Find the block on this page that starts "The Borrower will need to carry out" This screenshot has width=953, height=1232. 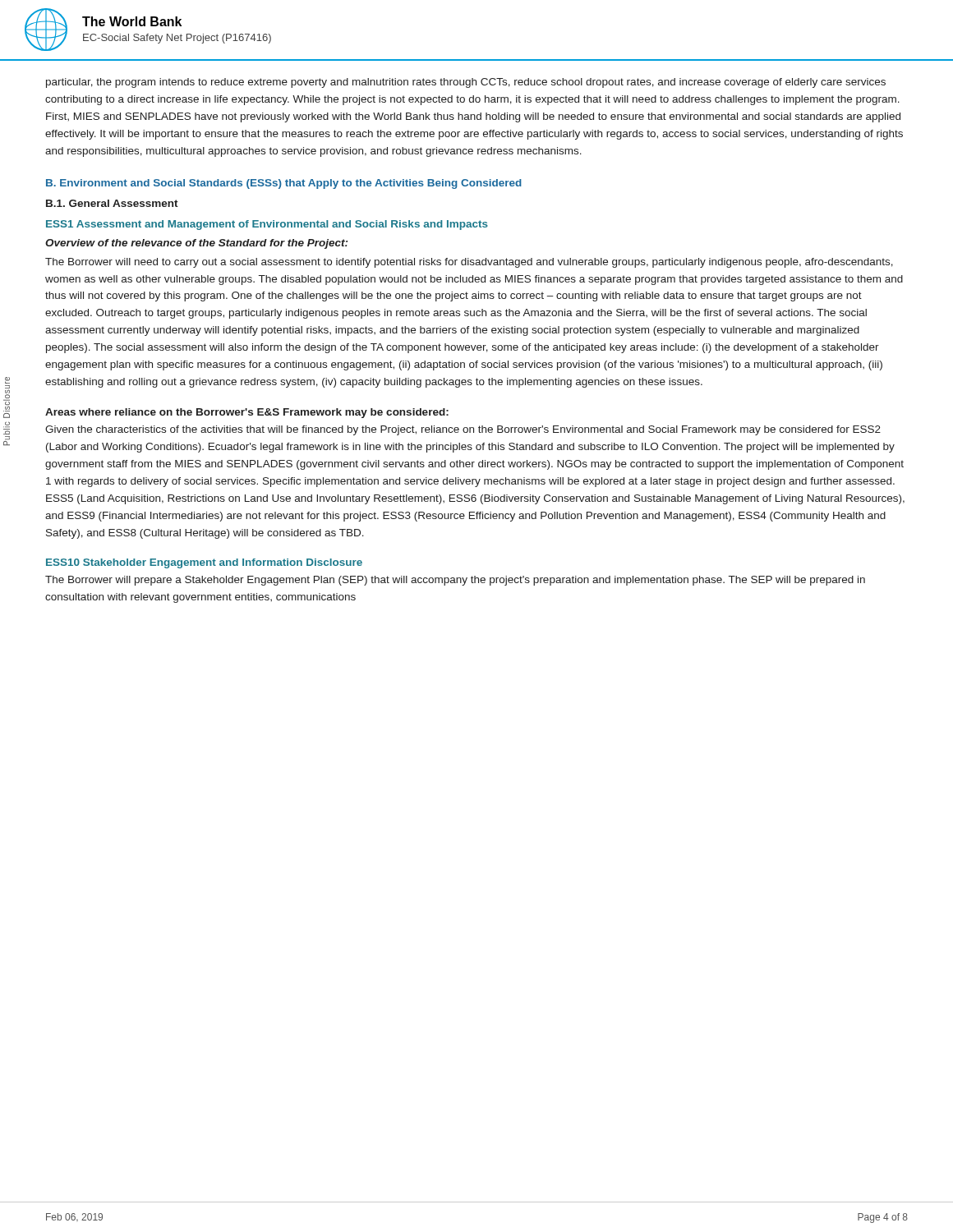point(474,321)
